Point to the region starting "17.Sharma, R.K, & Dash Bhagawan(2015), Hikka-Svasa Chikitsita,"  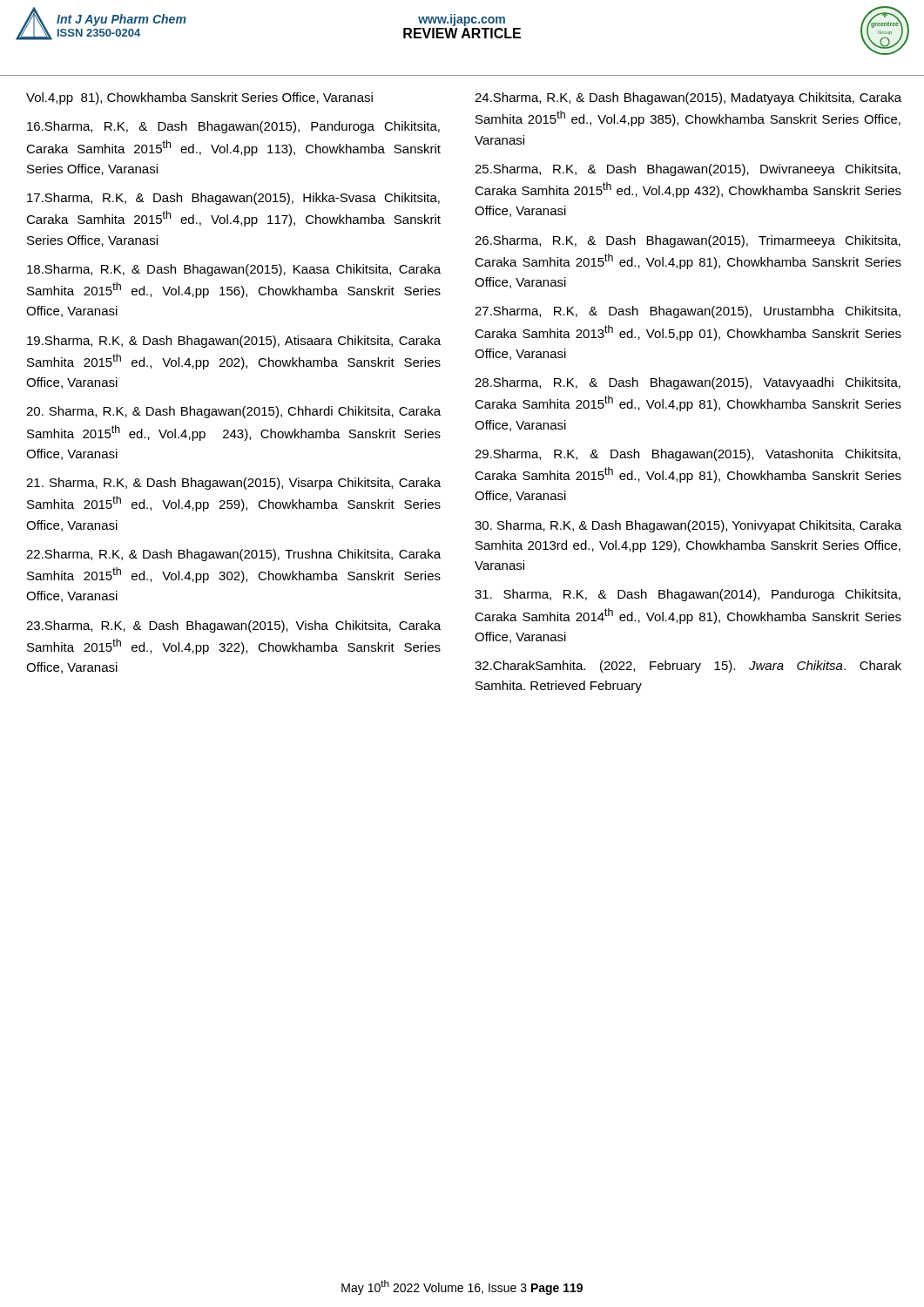point(233,219)
